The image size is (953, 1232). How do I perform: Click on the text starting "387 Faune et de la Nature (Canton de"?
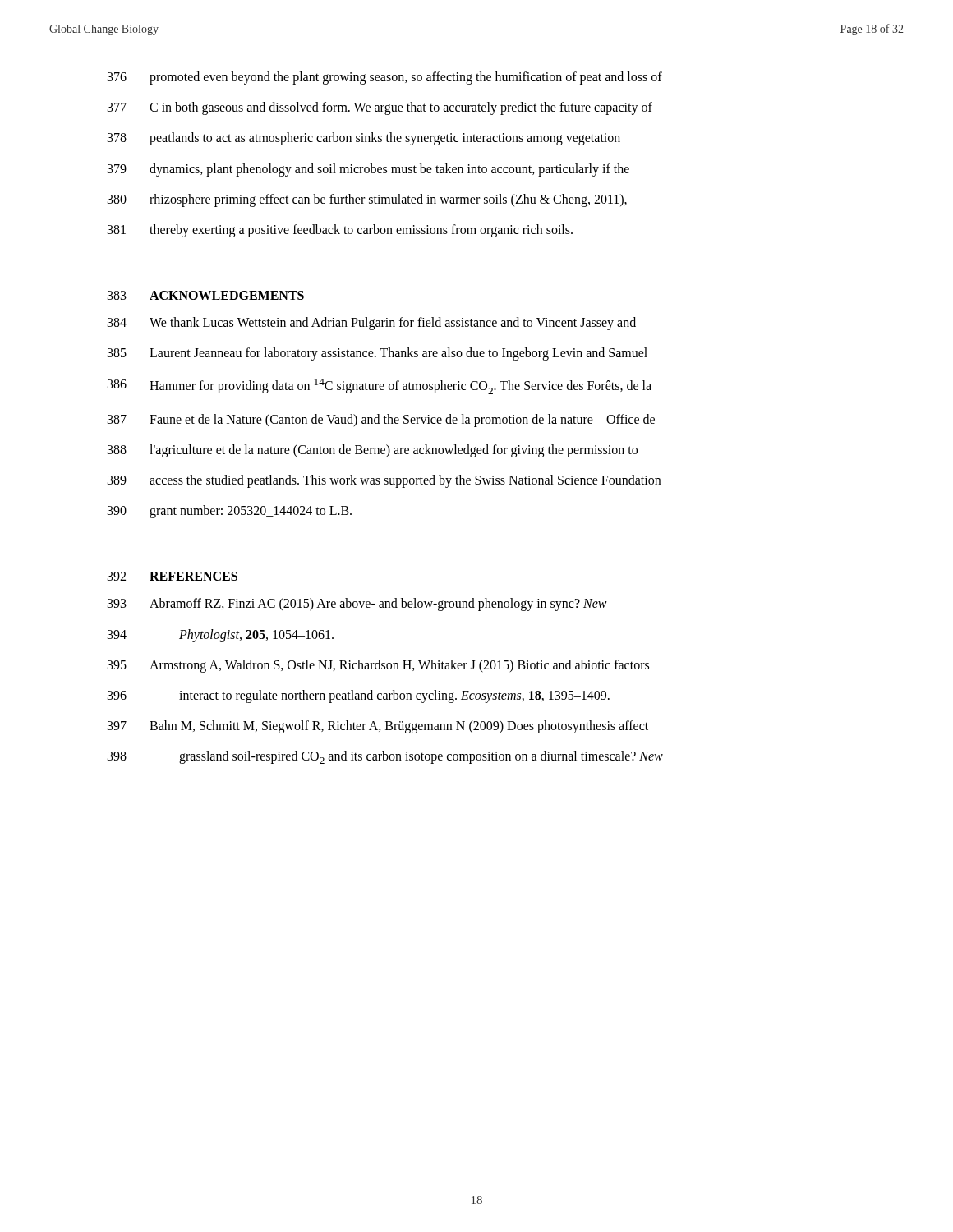(476, 419)
